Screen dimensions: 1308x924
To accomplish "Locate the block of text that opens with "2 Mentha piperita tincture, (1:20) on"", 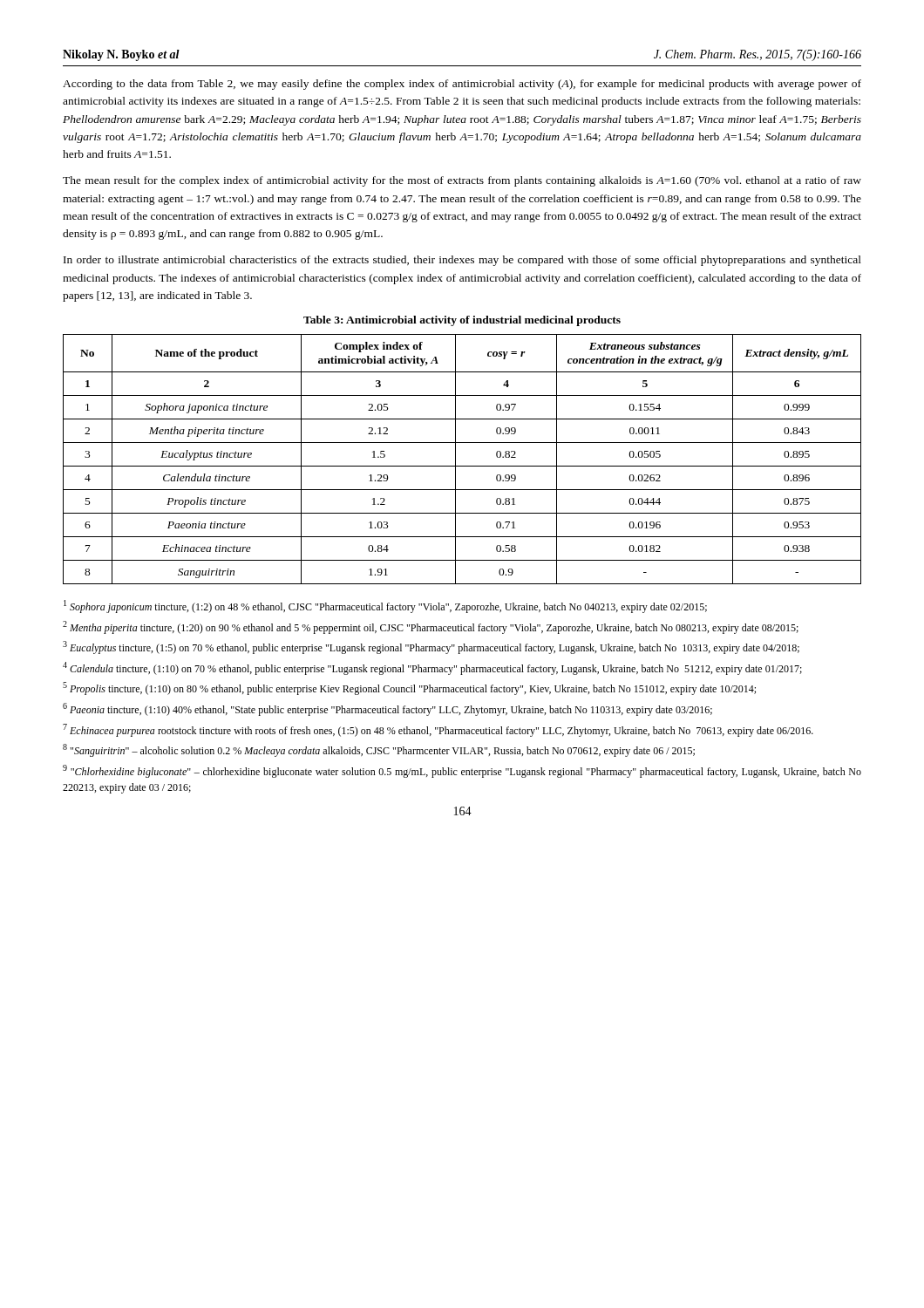I will tap(462, 626).
